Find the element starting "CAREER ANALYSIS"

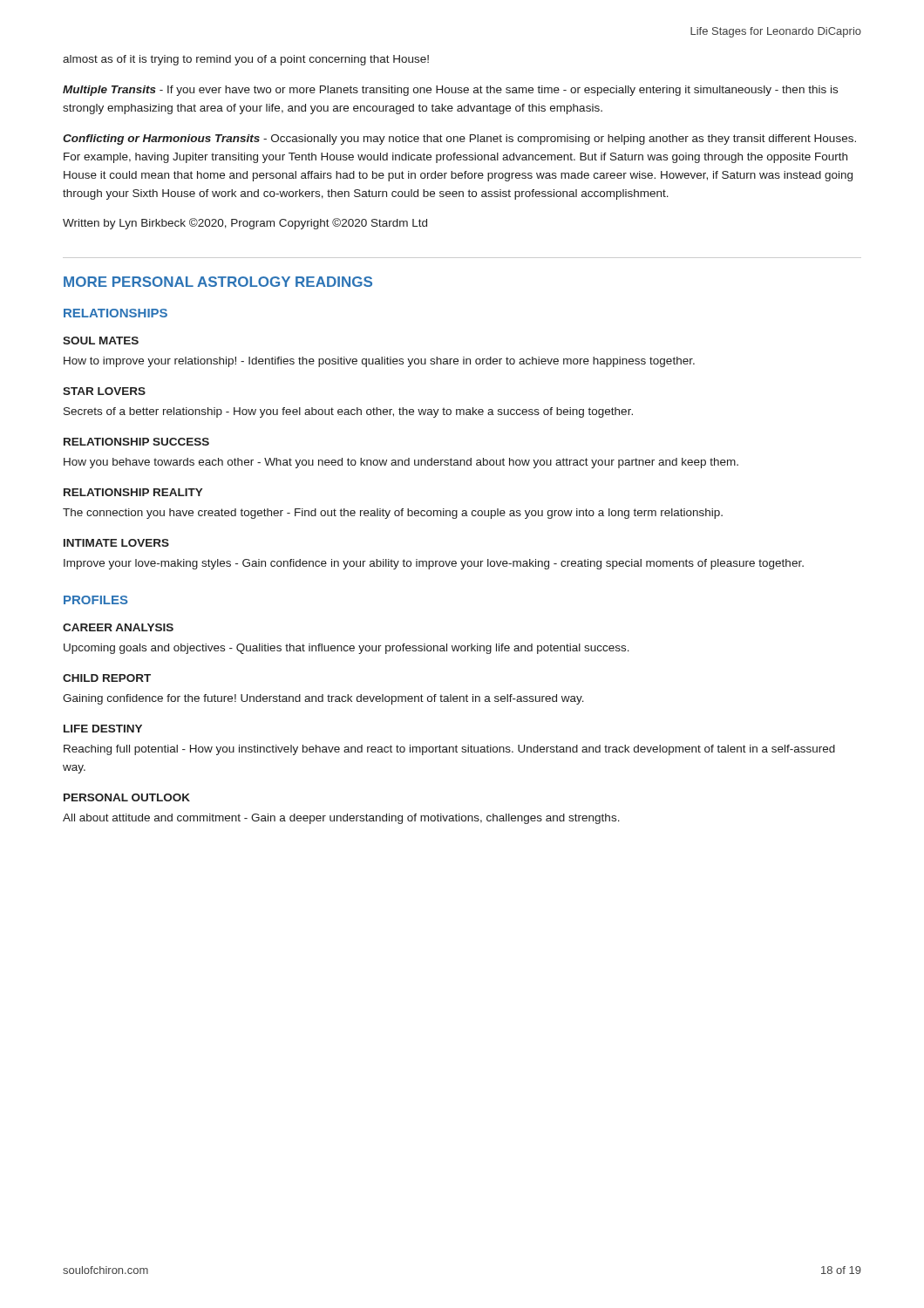pos(118,627)
